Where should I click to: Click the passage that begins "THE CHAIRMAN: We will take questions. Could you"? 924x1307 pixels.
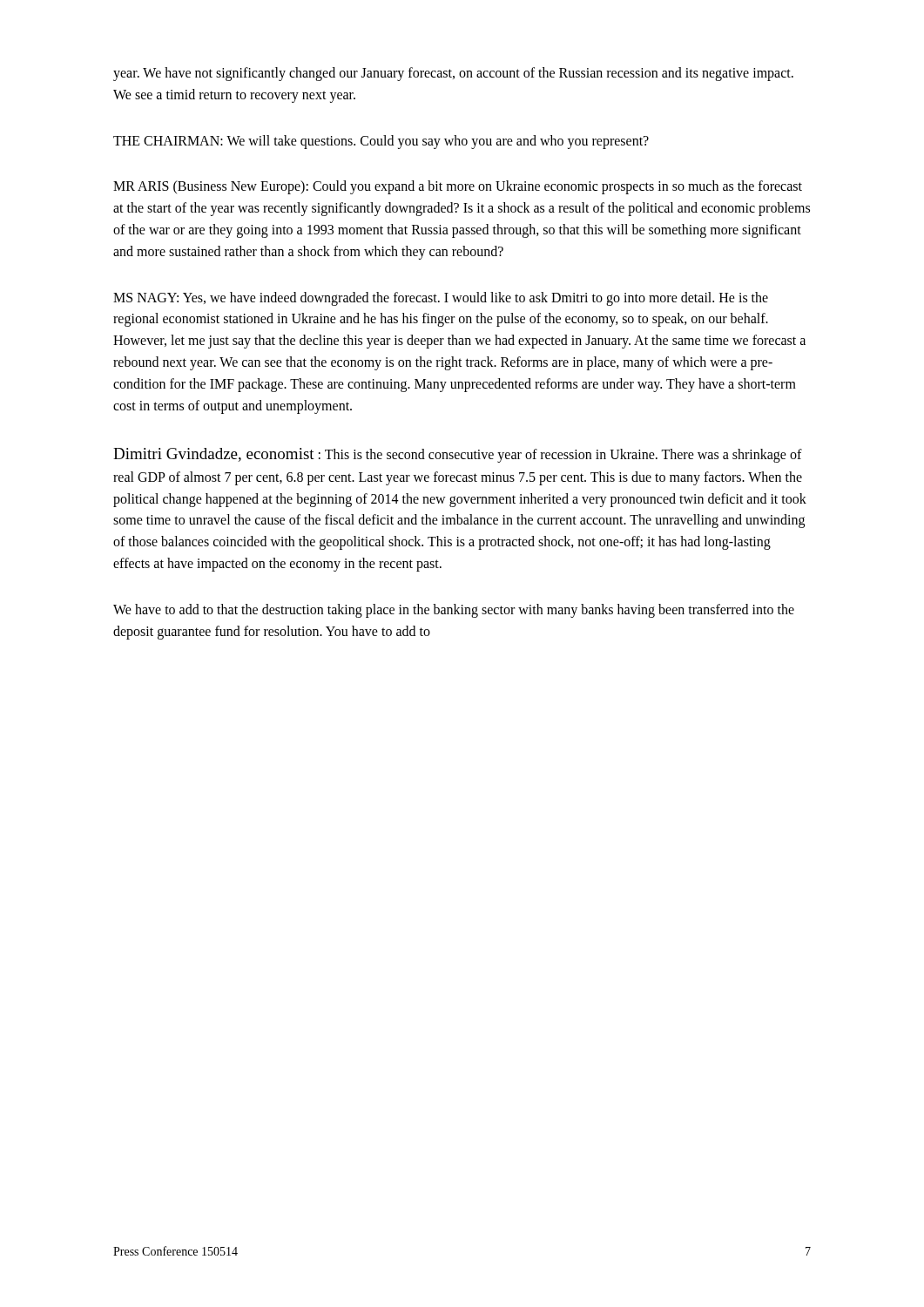click(381, 140)
